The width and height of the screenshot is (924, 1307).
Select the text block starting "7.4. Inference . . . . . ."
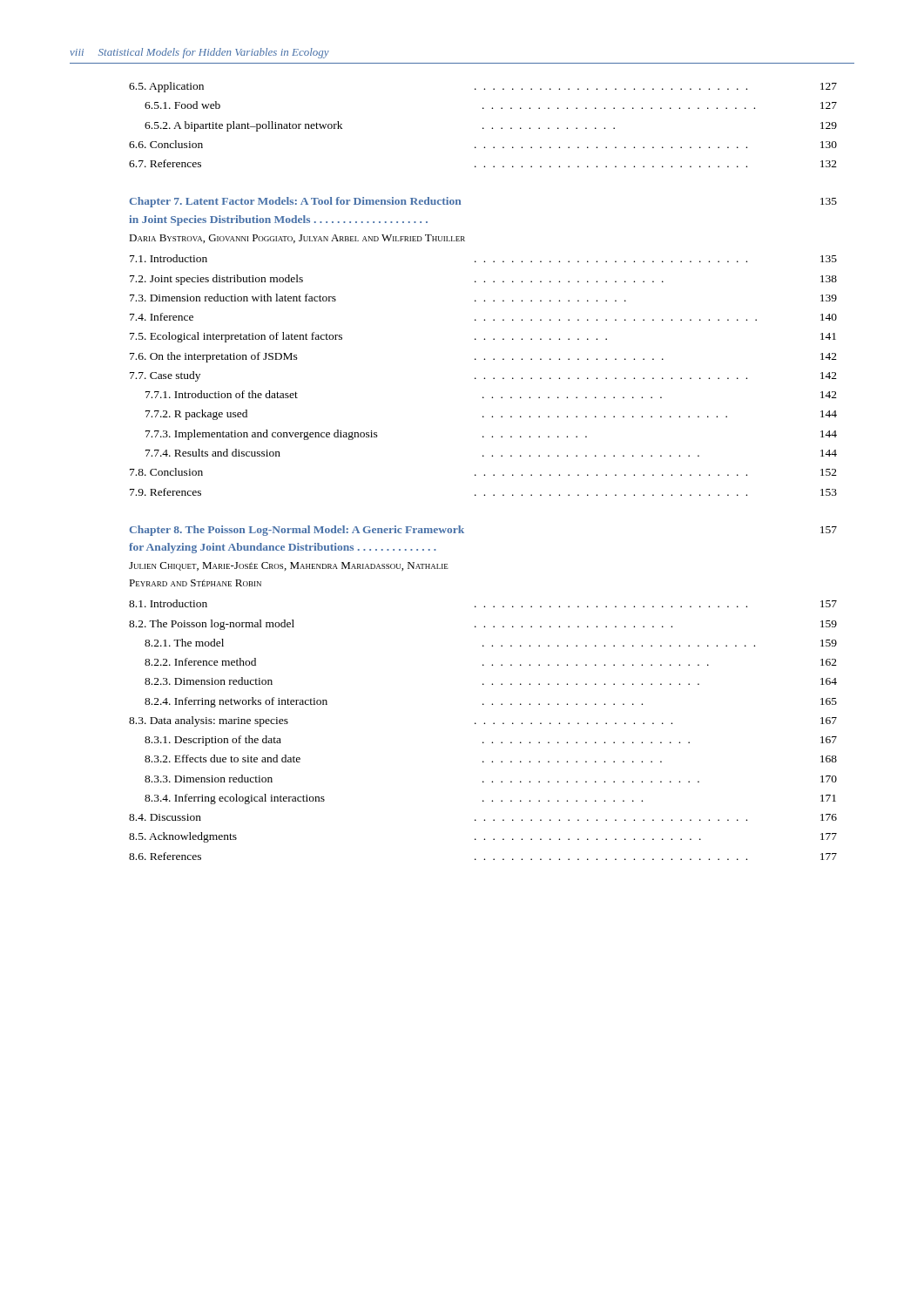point(483,317)
